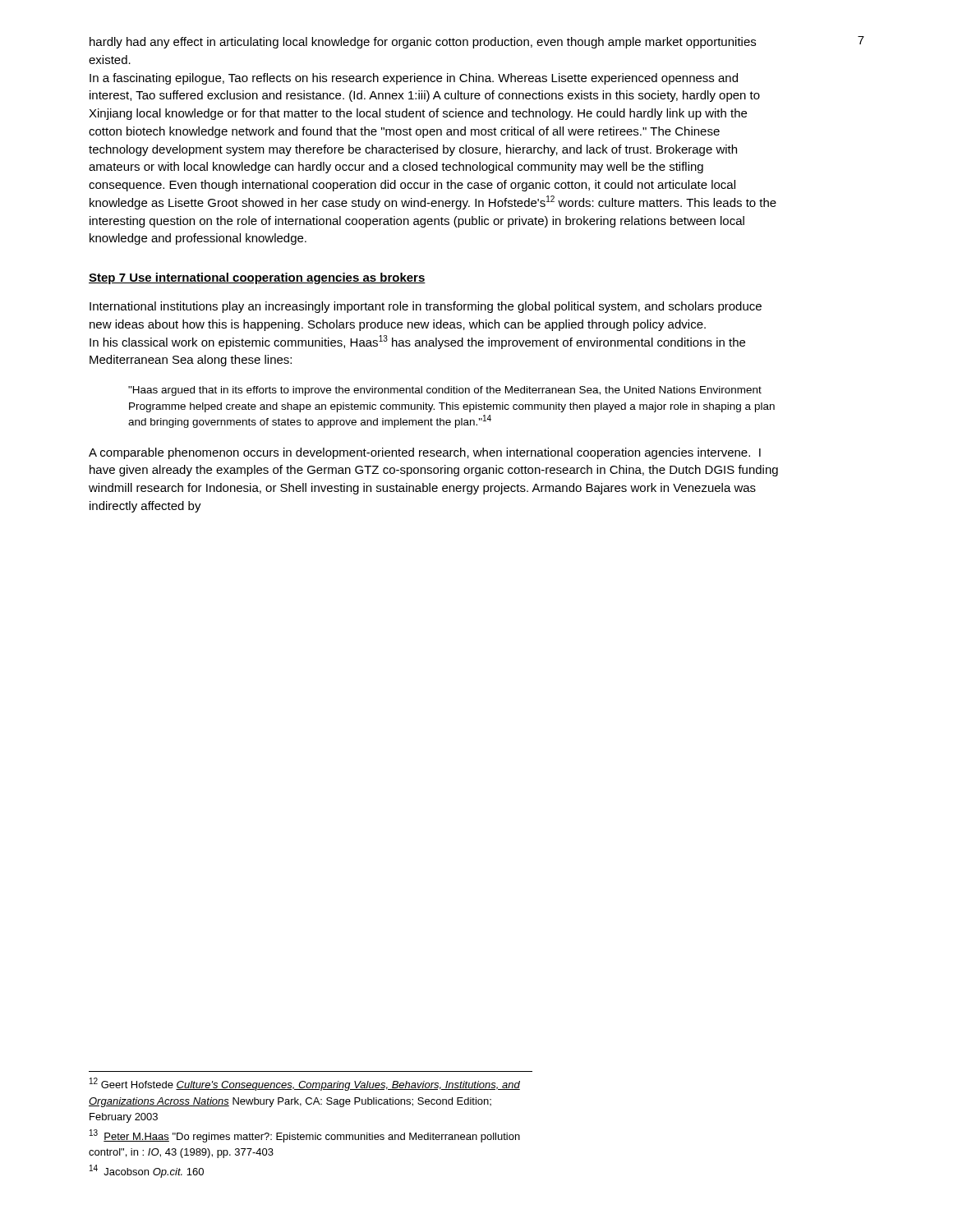Select the block starting "13 Peter M.Haas "Do"
The height and width of the screenshot is (1232, 953).
(x=304, y=1143)
